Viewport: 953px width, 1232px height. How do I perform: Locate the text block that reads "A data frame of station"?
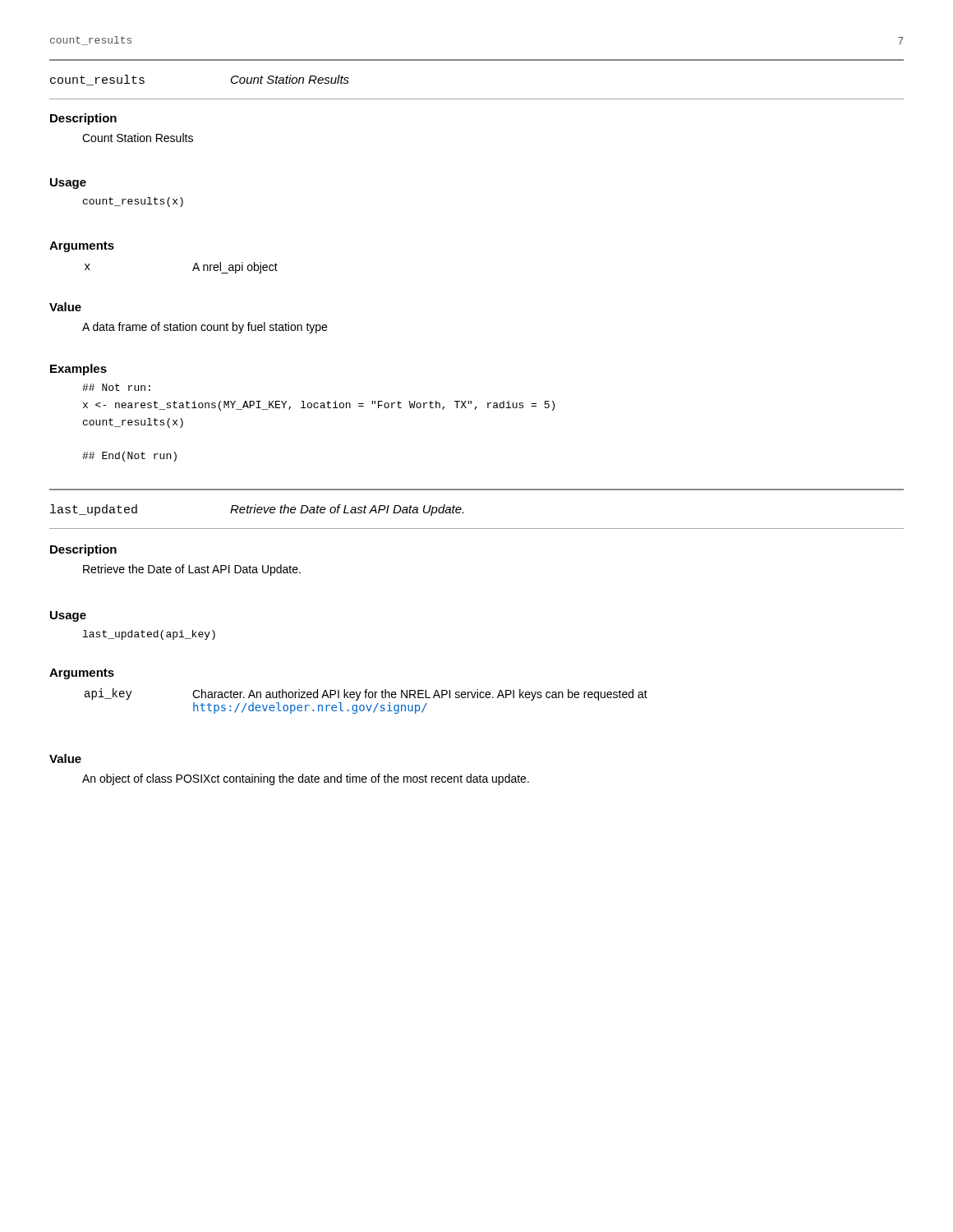coord(205,327)
